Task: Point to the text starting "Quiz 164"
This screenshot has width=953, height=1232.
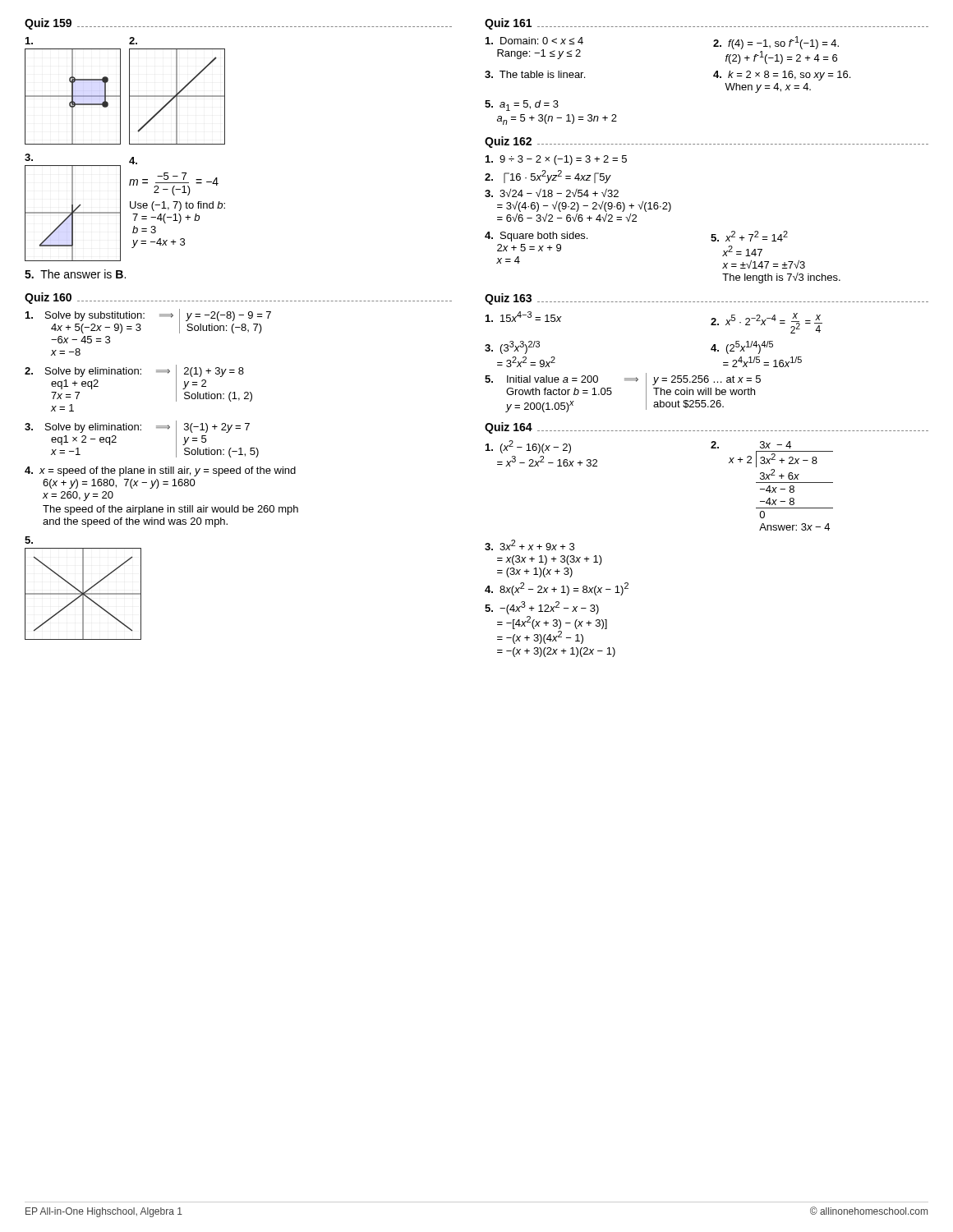Action: (x=707, y=427)
